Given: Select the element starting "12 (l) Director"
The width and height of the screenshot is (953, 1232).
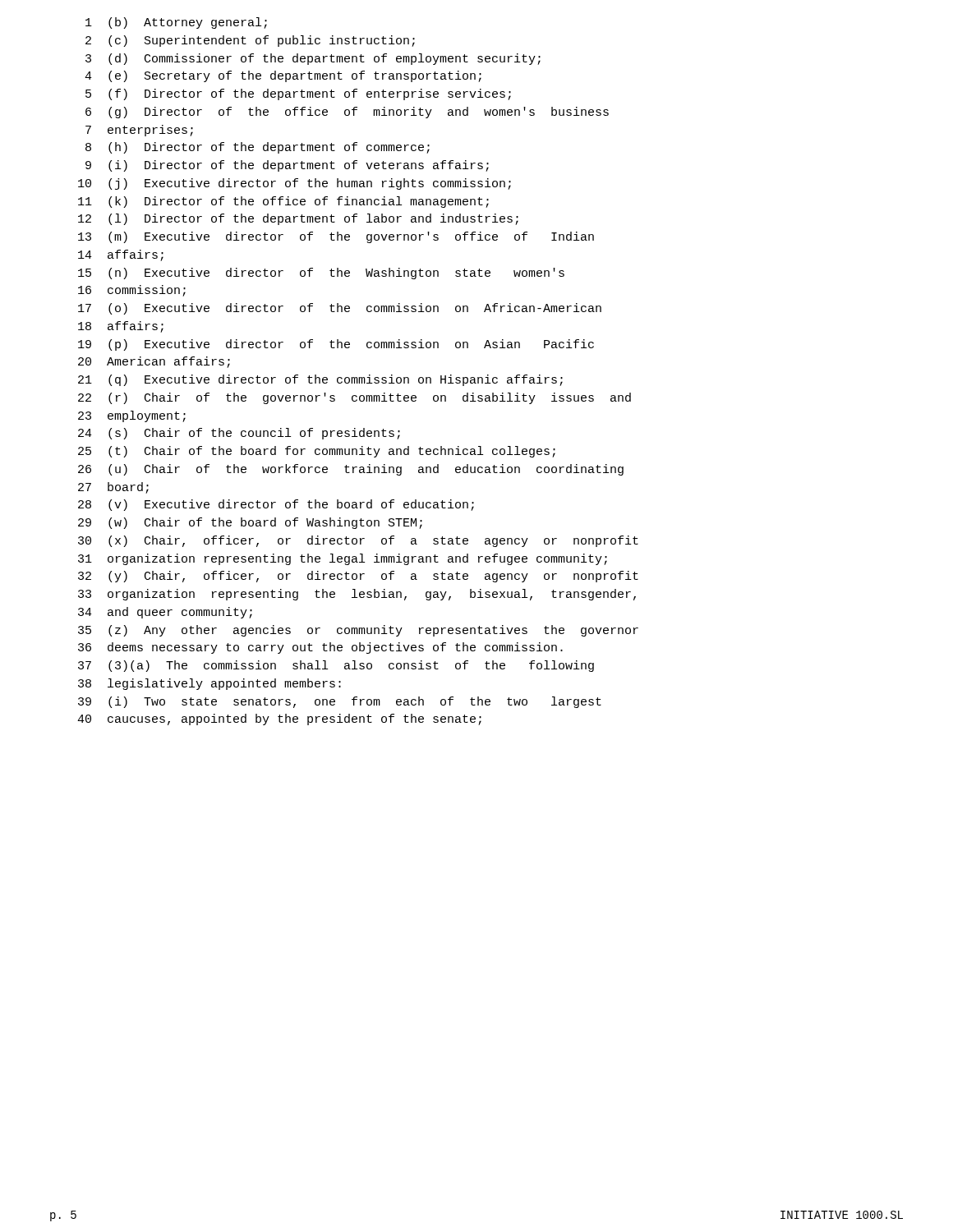Looking at the screenshot, I should [x=476, y=220].
